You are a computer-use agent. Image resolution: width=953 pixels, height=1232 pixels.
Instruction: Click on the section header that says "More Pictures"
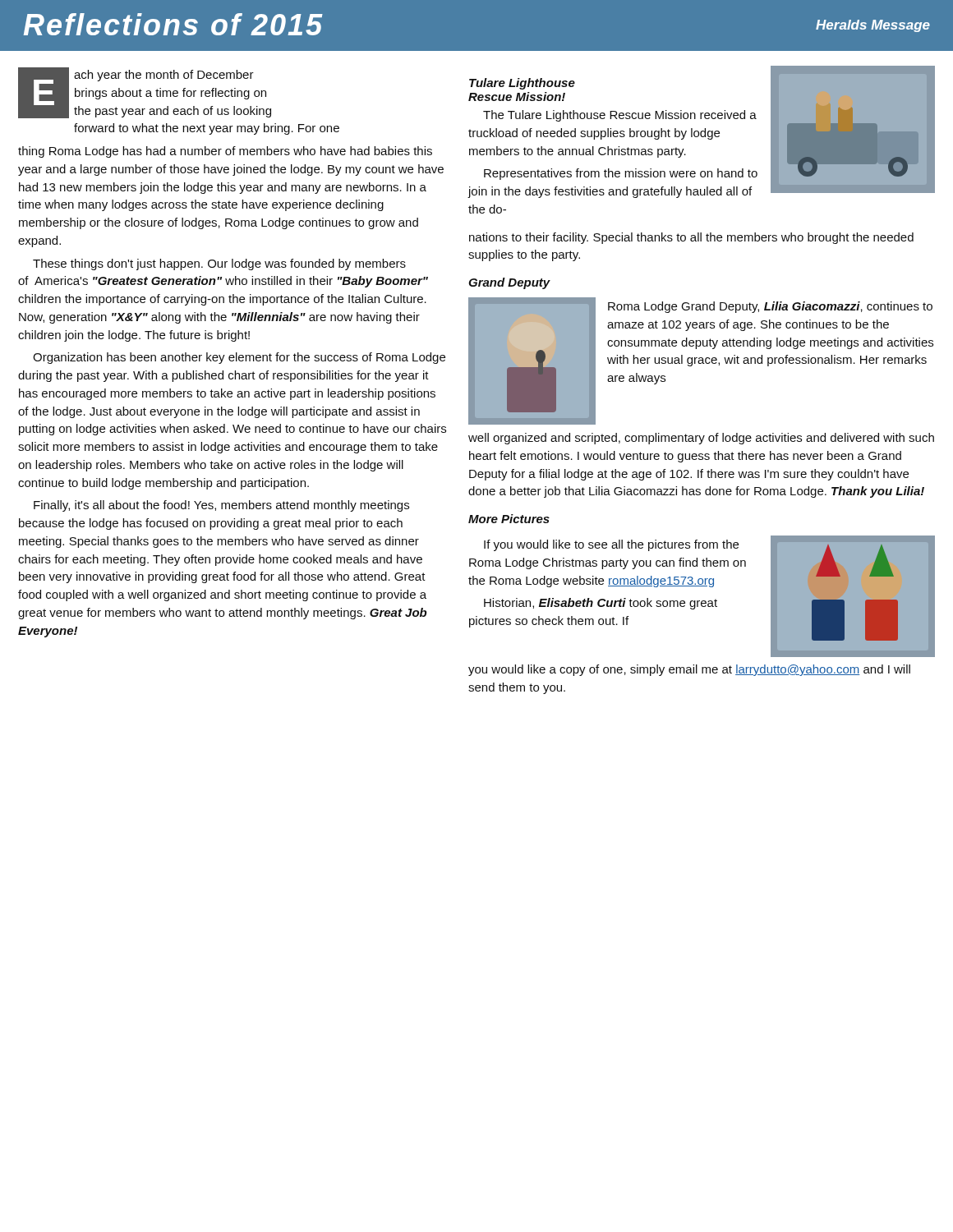pos(509,519)
